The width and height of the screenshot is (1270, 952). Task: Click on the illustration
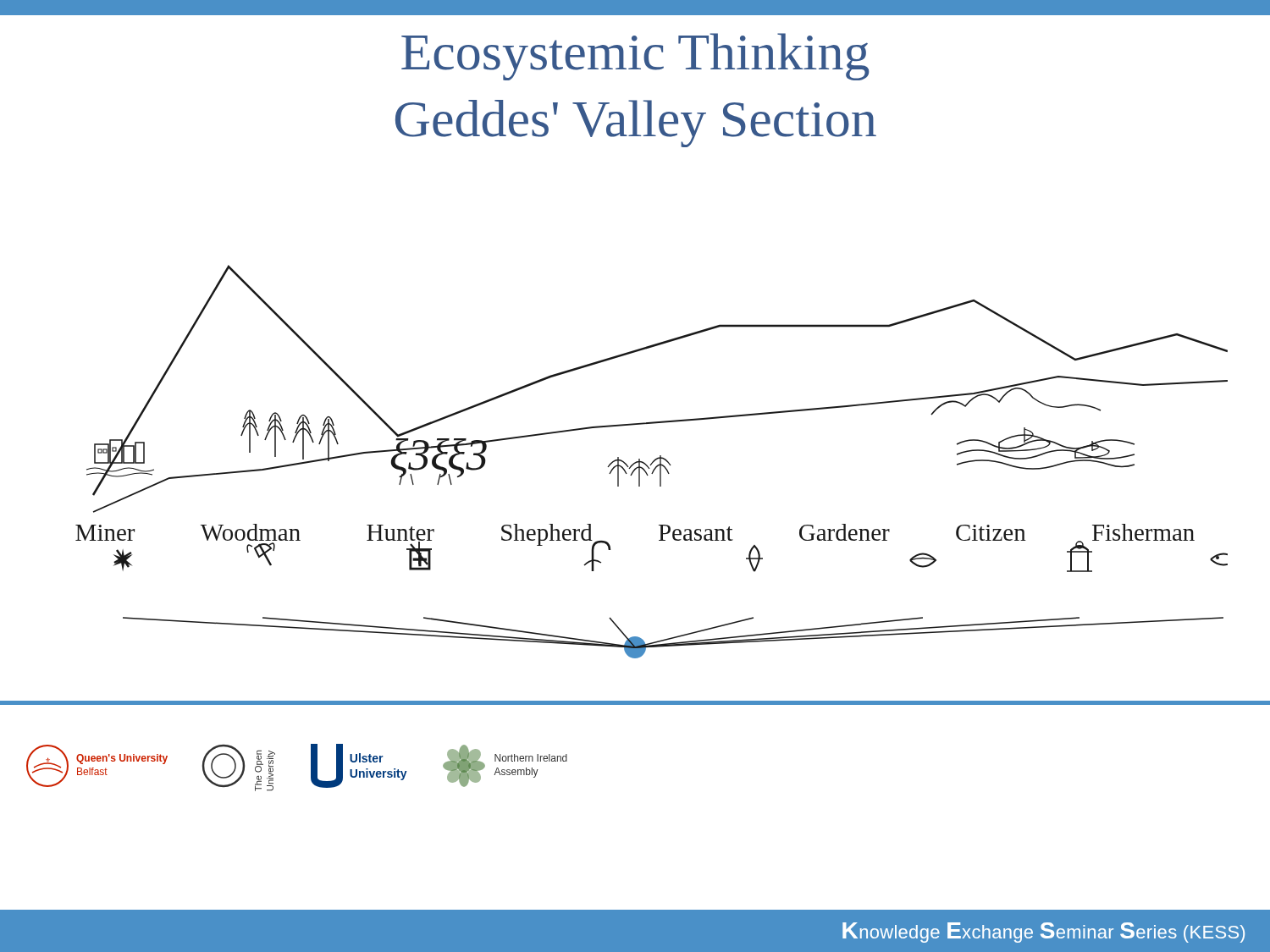635,427
